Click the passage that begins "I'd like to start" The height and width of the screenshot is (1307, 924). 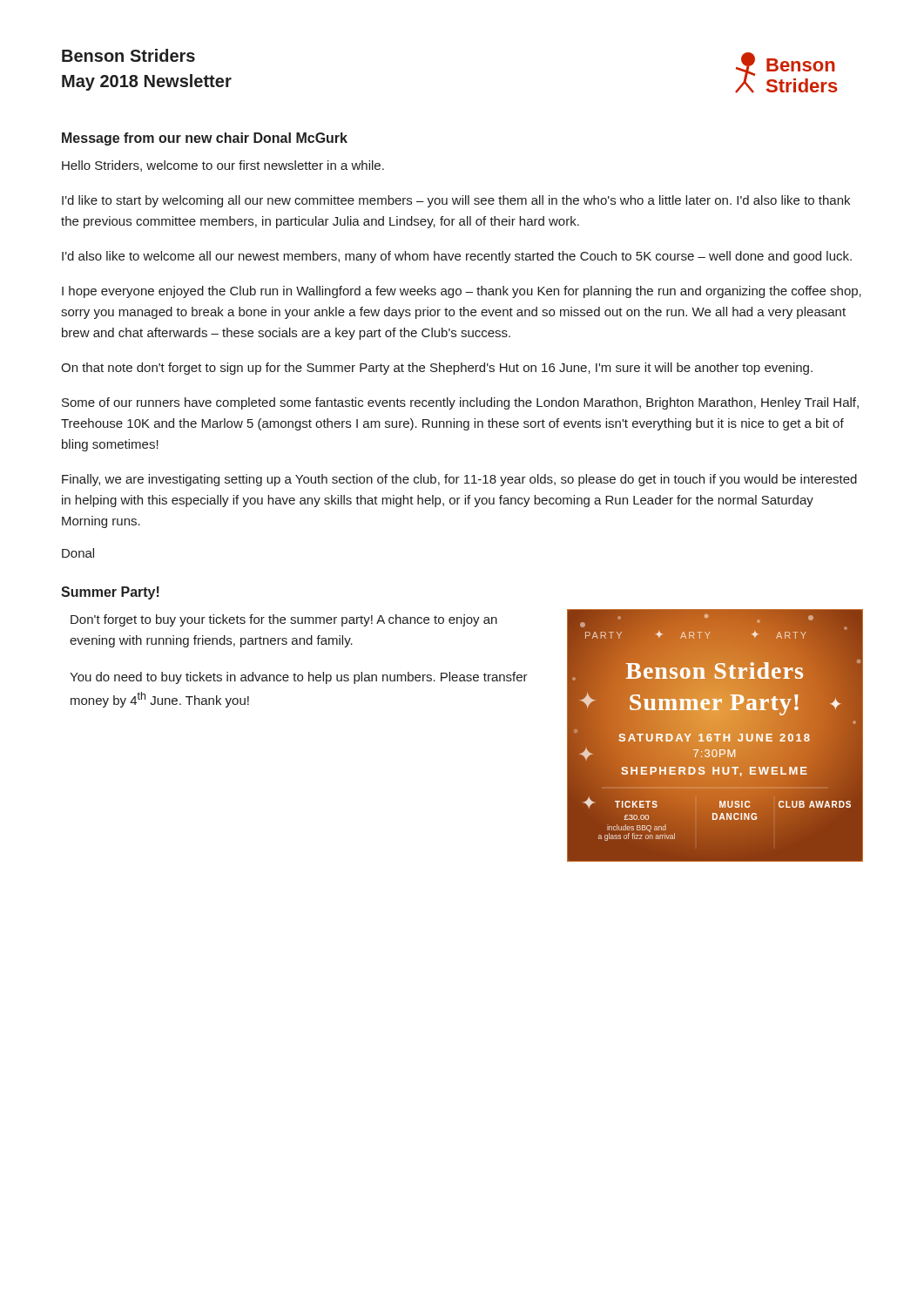[x=456, y=210]
